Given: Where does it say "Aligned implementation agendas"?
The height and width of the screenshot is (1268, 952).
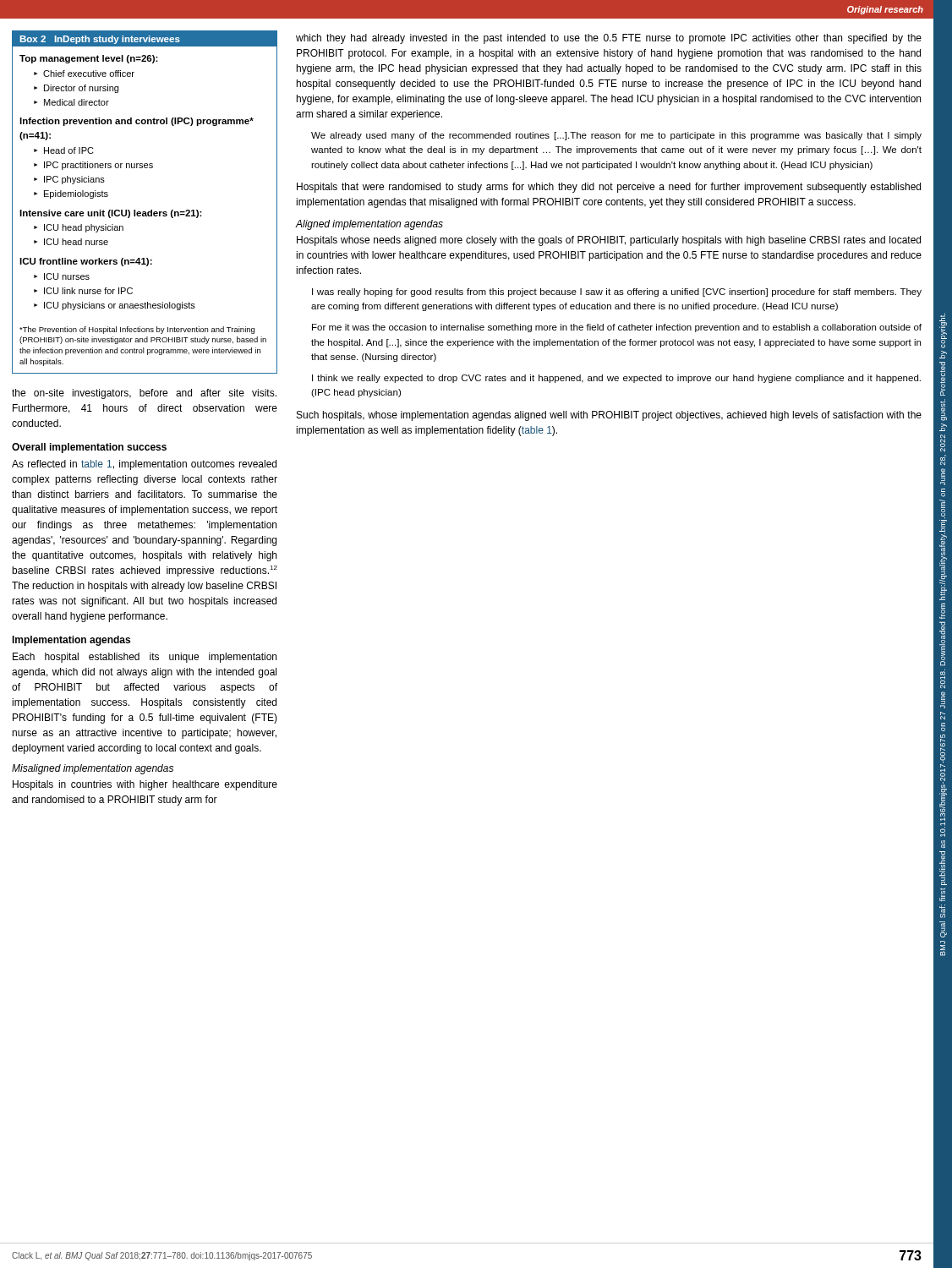Looking at the screenshot, I should click(370, 224).
